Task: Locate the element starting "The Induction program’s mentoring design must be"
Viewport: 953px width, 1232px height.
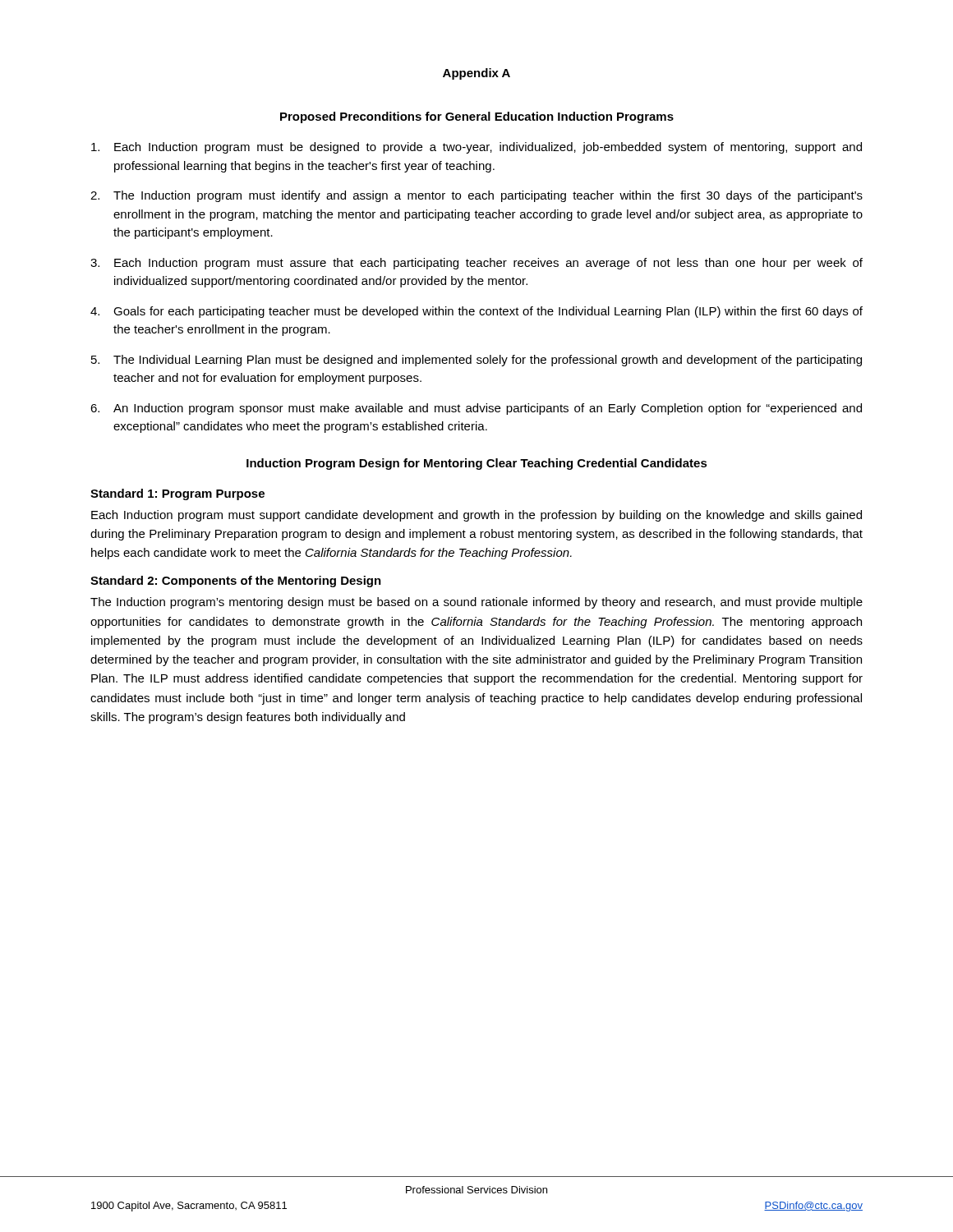Action: coord(476,659)
